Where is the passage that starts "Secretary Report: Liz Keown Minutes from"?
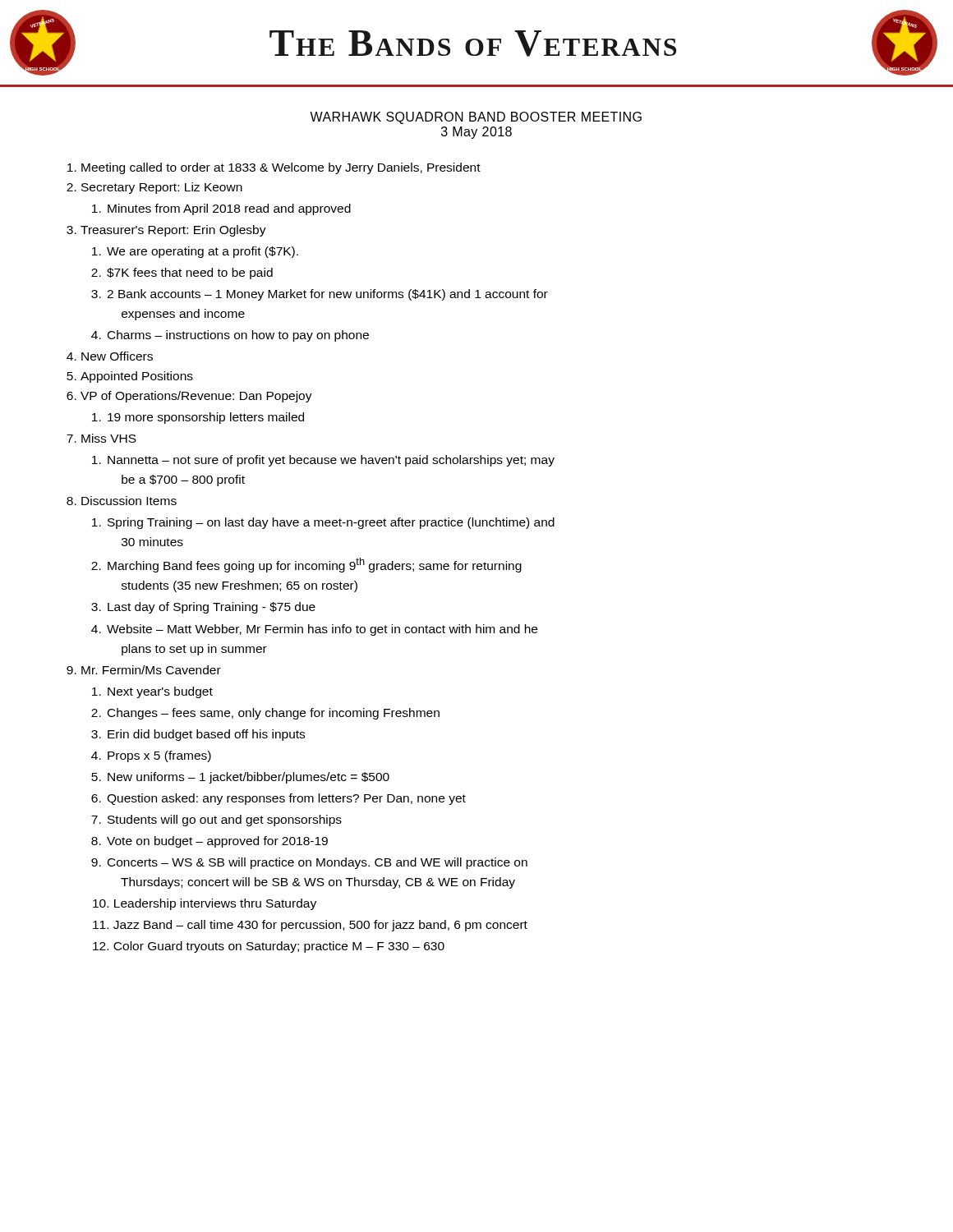This screenshot has height=1232, width=953. [162, 188]
